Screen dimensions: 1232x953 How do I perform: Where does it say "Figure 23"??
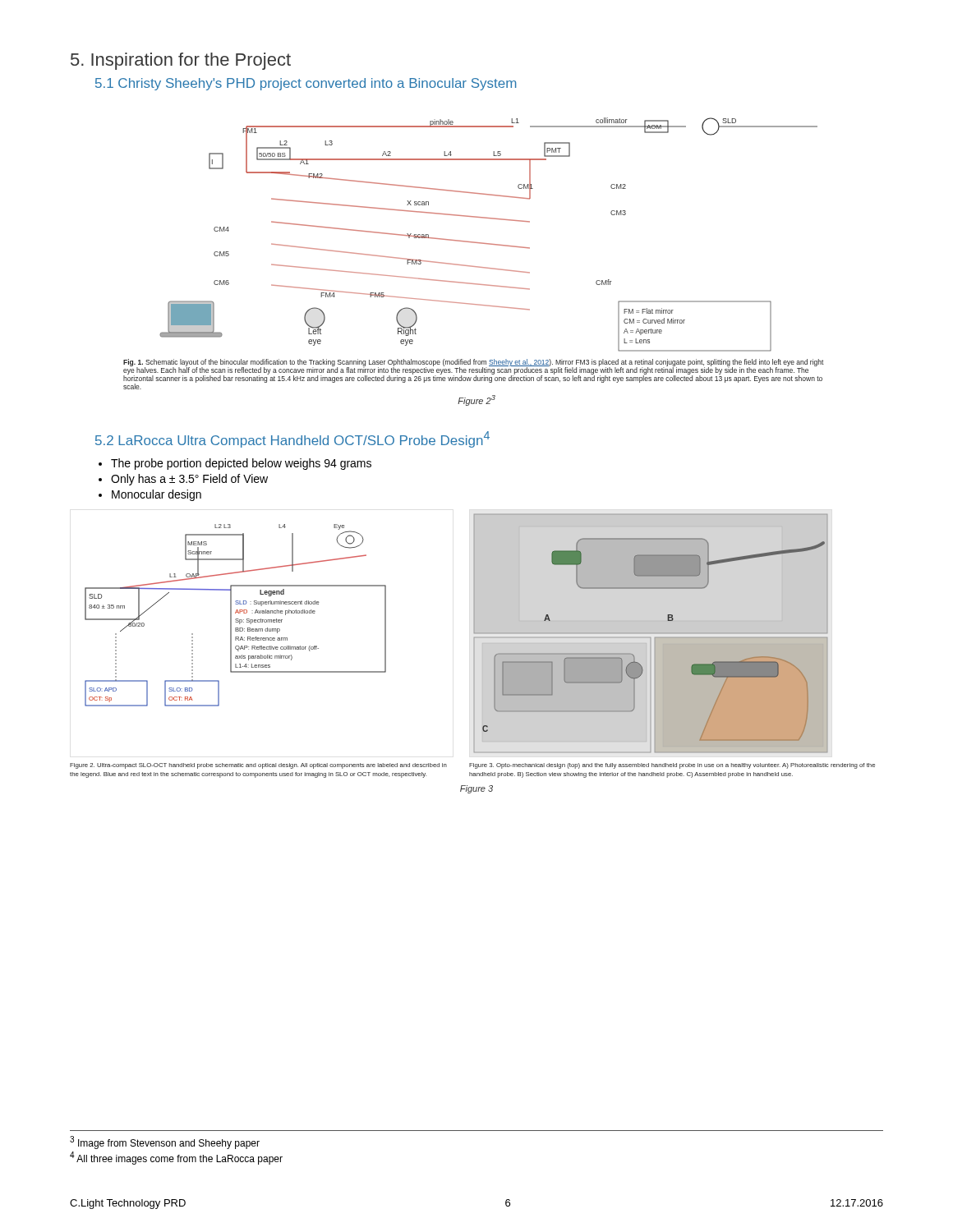point(476,399)
